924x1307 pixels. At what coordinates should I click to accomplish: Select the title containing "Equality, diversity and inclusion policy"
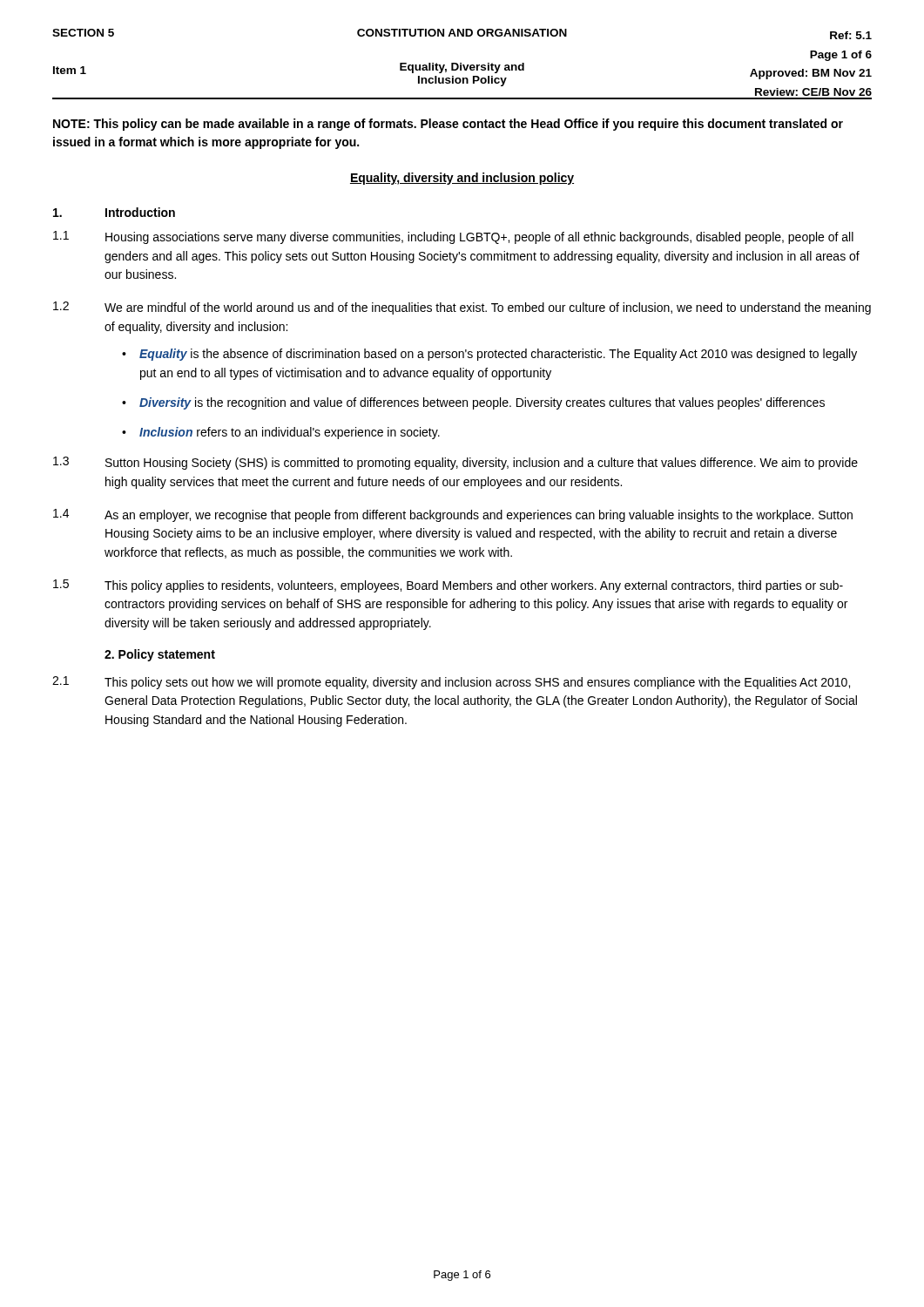(x=462, y=178)
